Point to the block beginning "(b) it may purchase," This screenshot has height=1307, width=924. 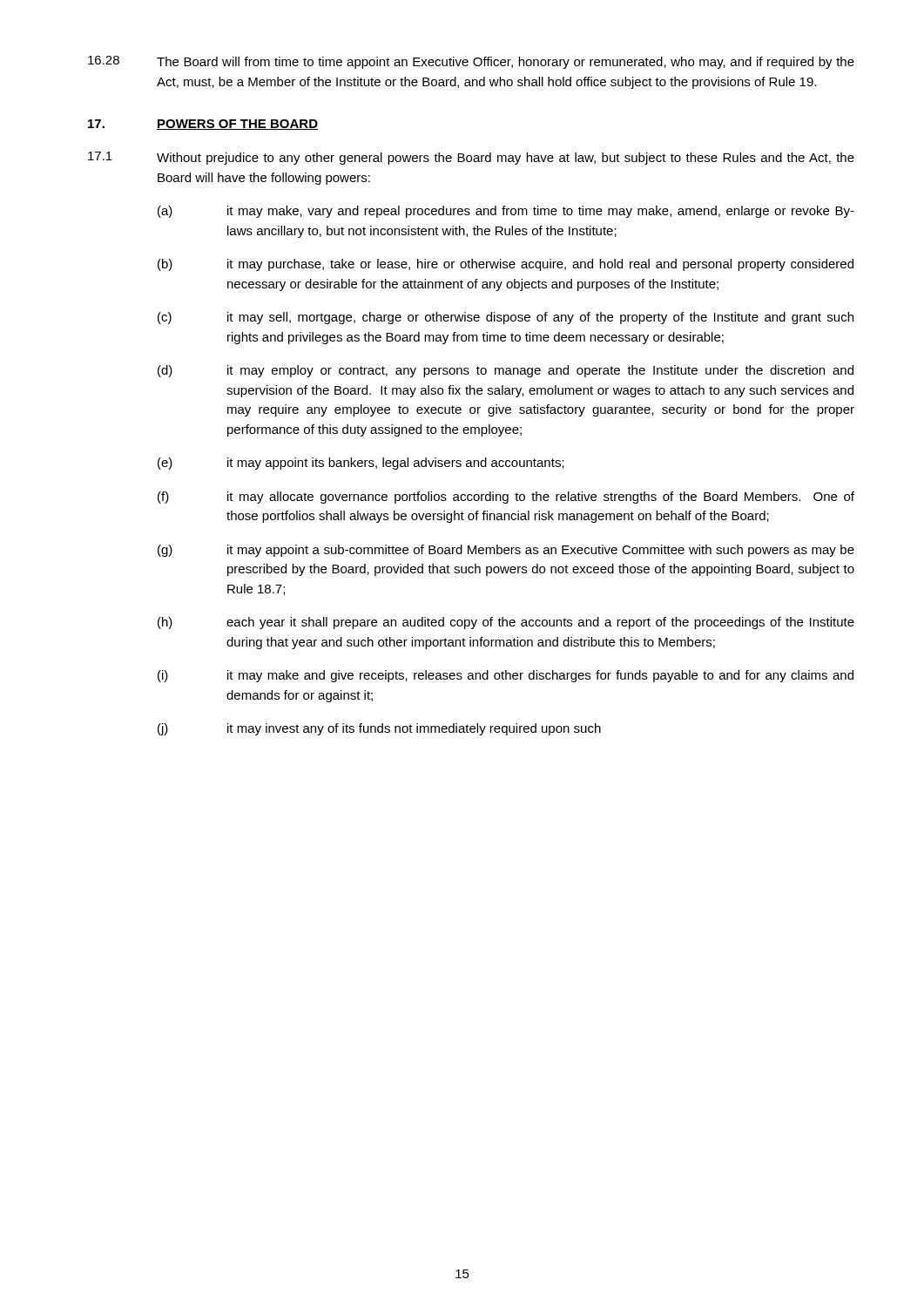(506, 274)
